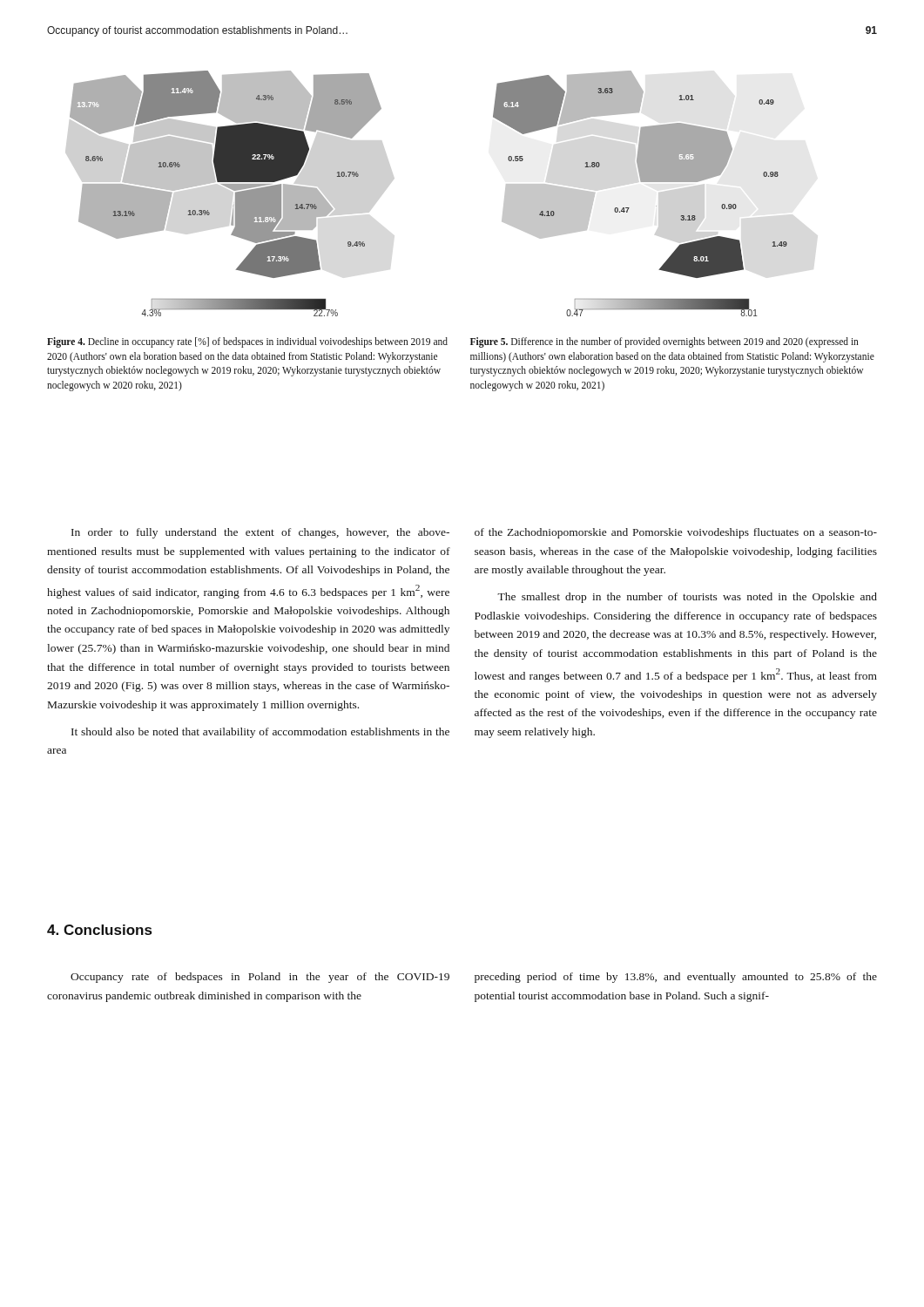The height and width of the screenshot is (1307, 924).
Task: Click on the text starting "preceding period of time"
Action: pos(676,986)
